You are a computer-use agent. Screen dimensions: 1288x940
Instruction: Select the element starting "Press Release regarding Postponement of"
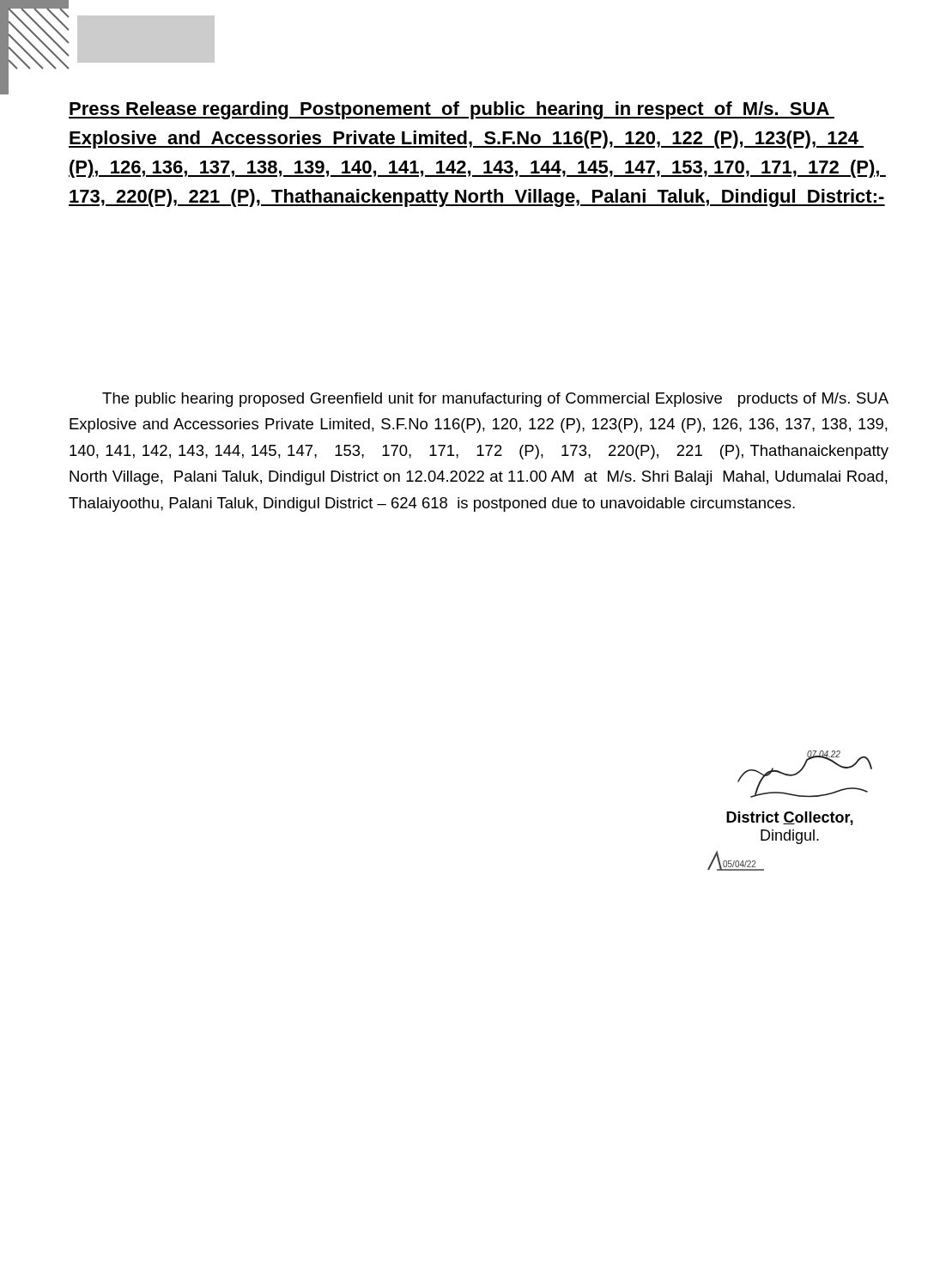coord(479,153)
